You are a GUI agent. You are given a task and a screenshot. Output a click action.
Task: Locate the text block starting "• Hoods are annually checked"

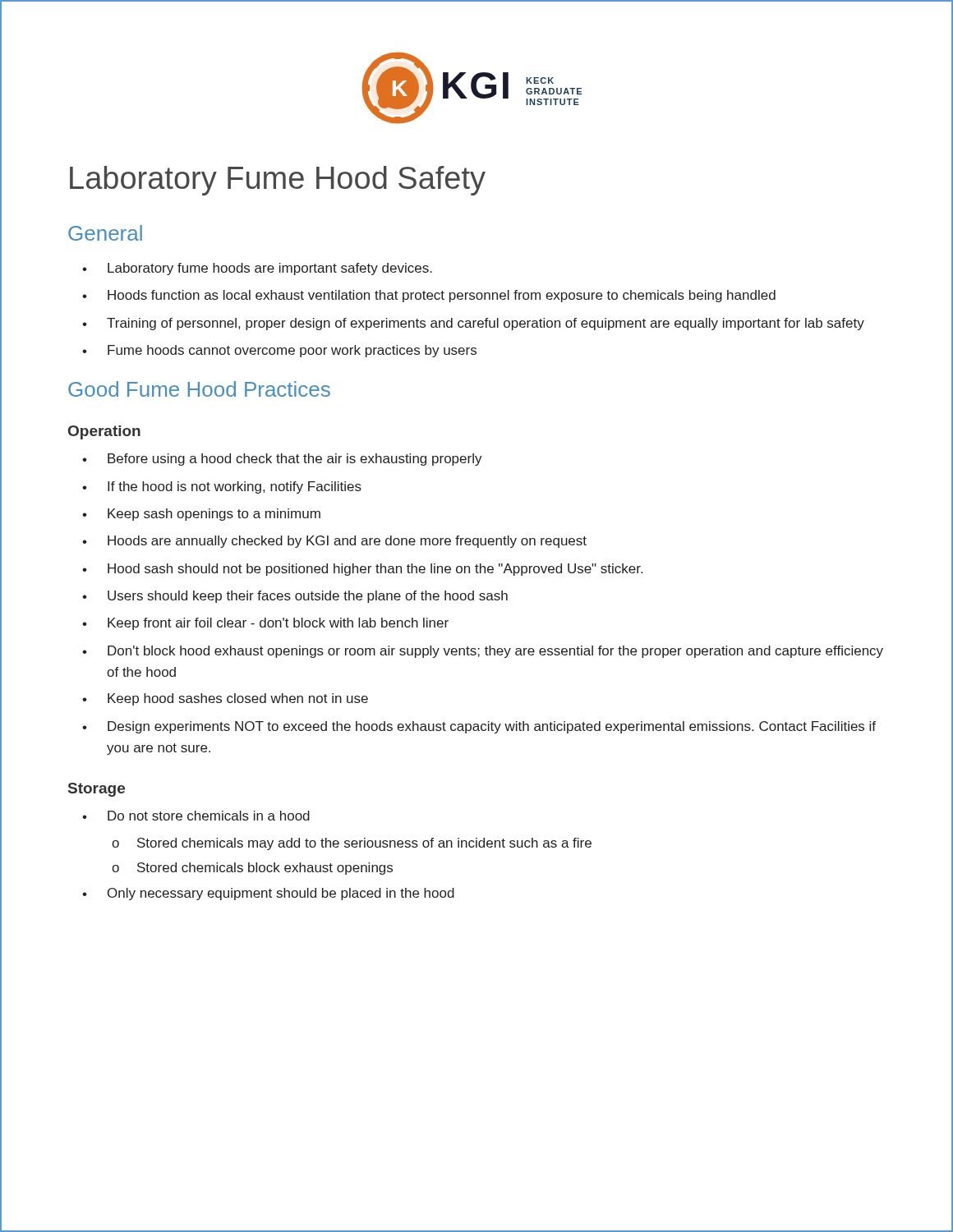pos(484,542)
